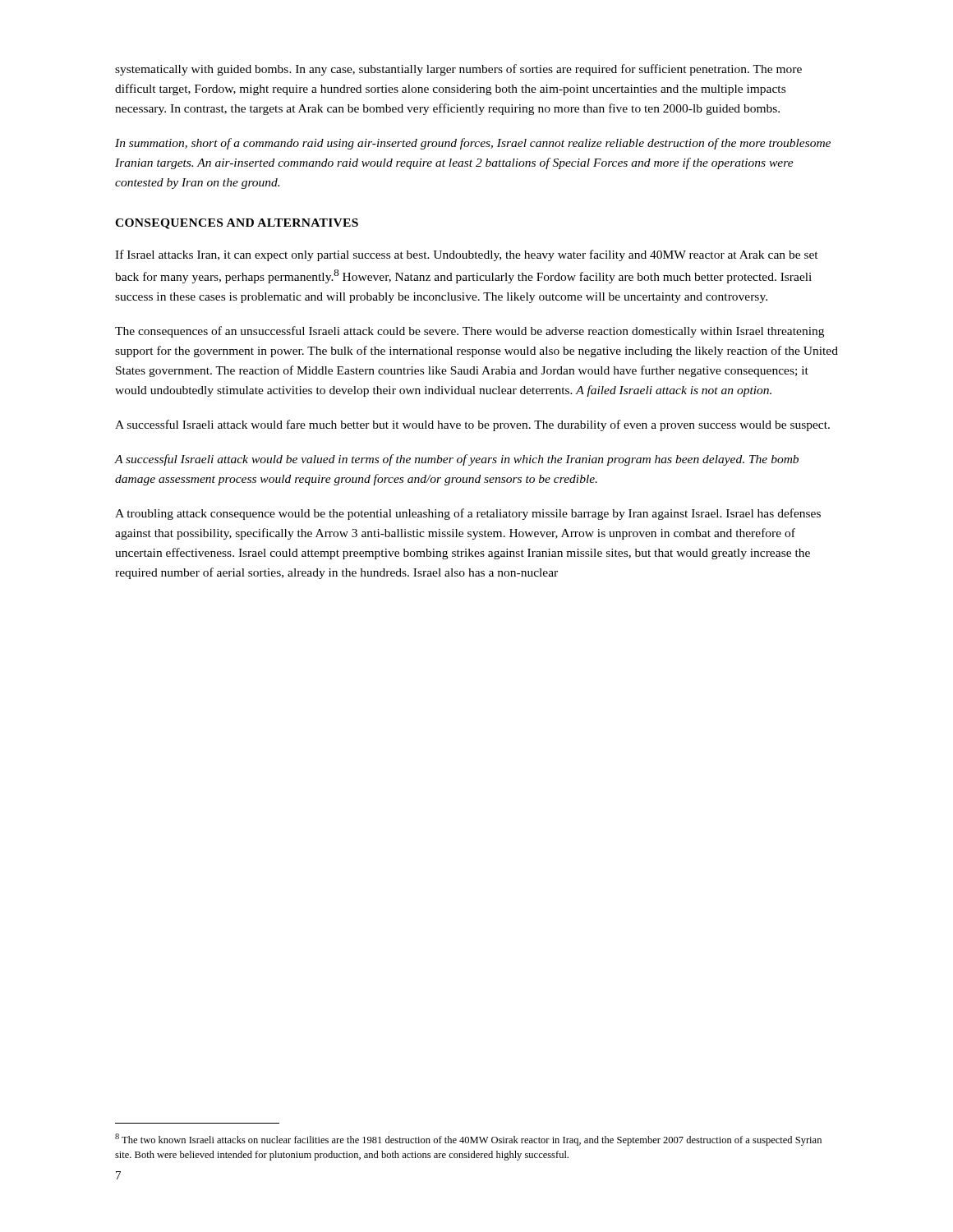Locate the text block containing "A troubling attack consequence would be"

click(x=468, y=543)
